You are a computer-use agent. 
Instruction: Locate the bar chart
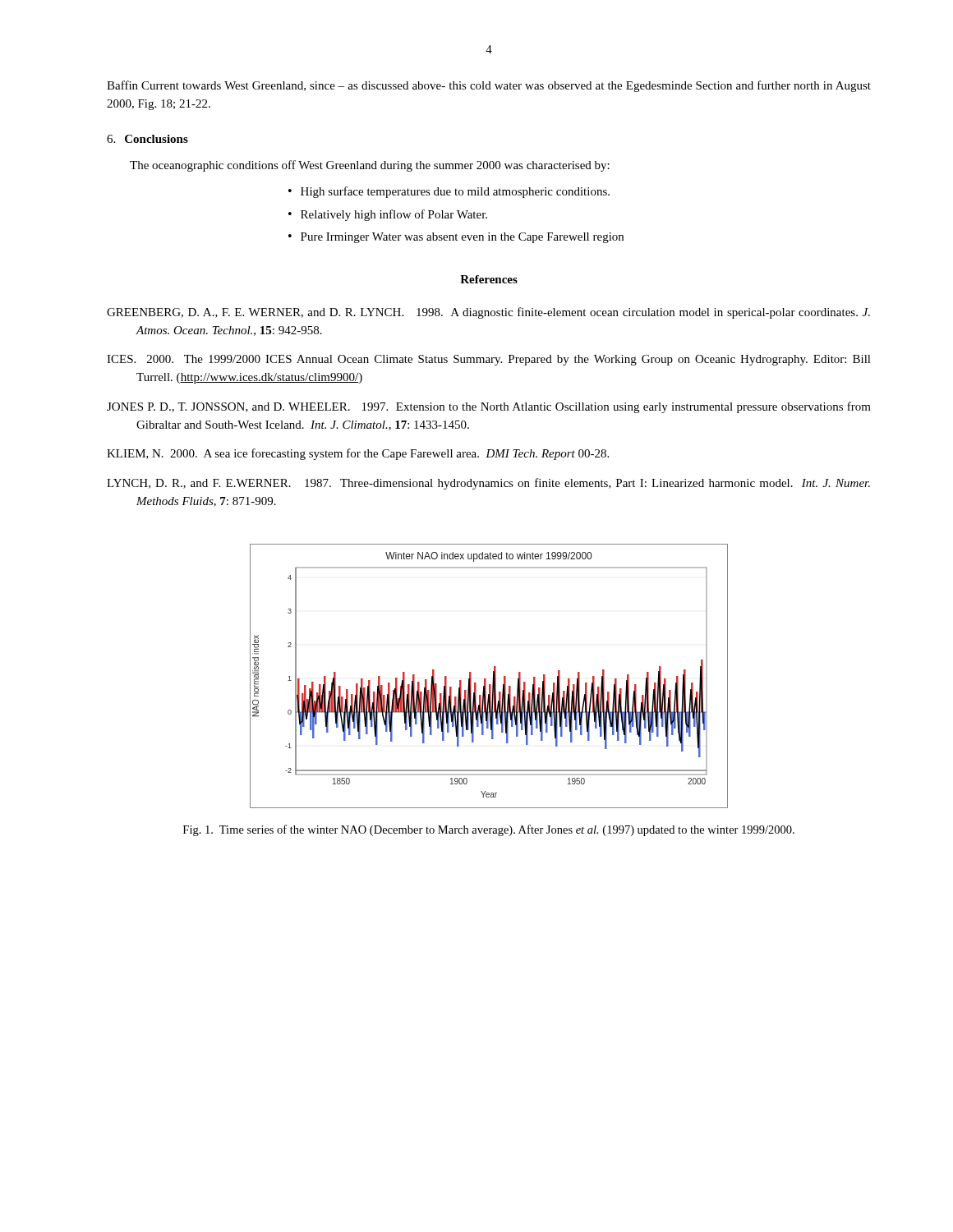click(489, 678)
